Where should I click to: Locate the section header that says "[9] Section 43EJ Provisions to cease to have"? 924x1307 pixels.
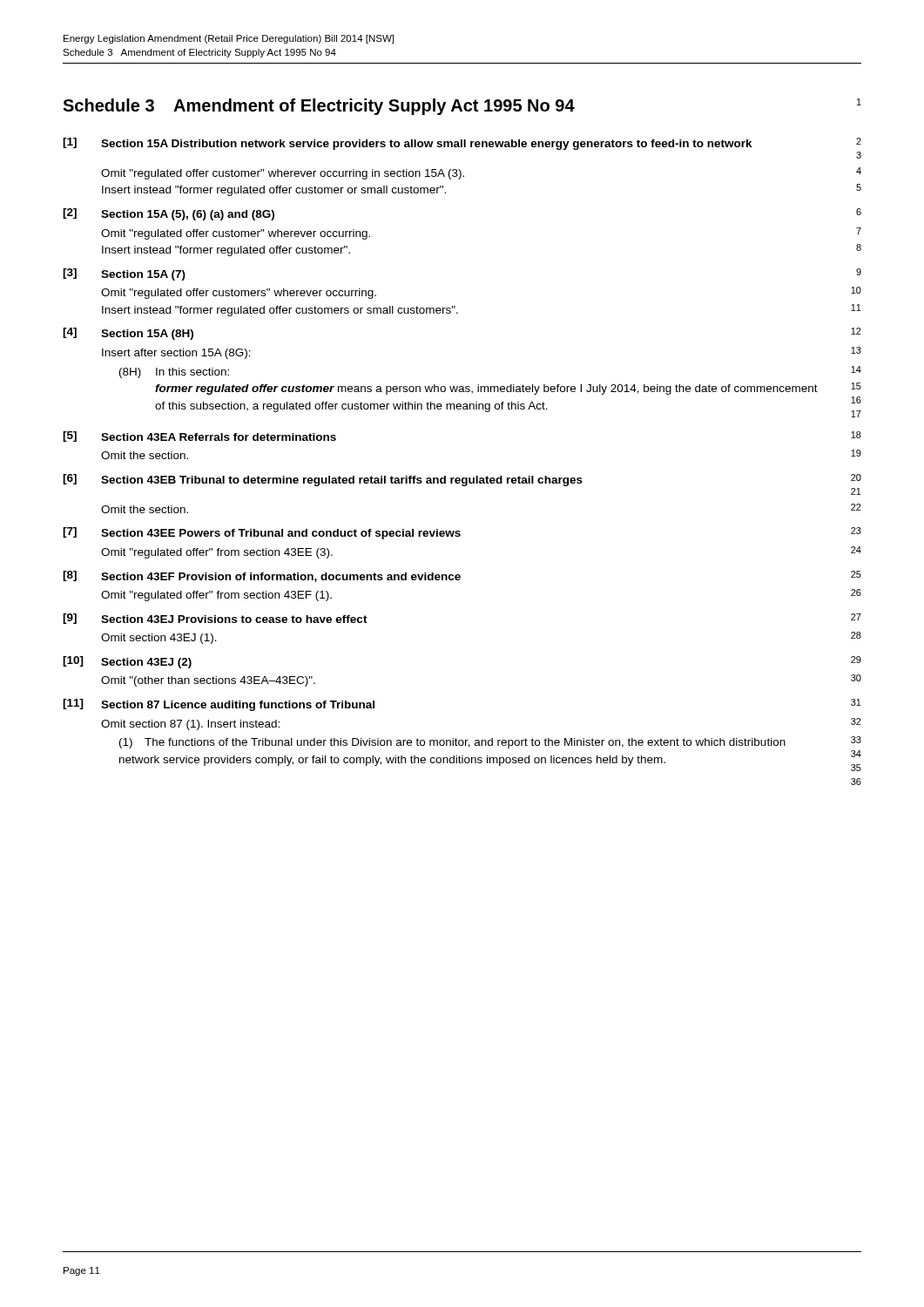click(x=215, y=619)
